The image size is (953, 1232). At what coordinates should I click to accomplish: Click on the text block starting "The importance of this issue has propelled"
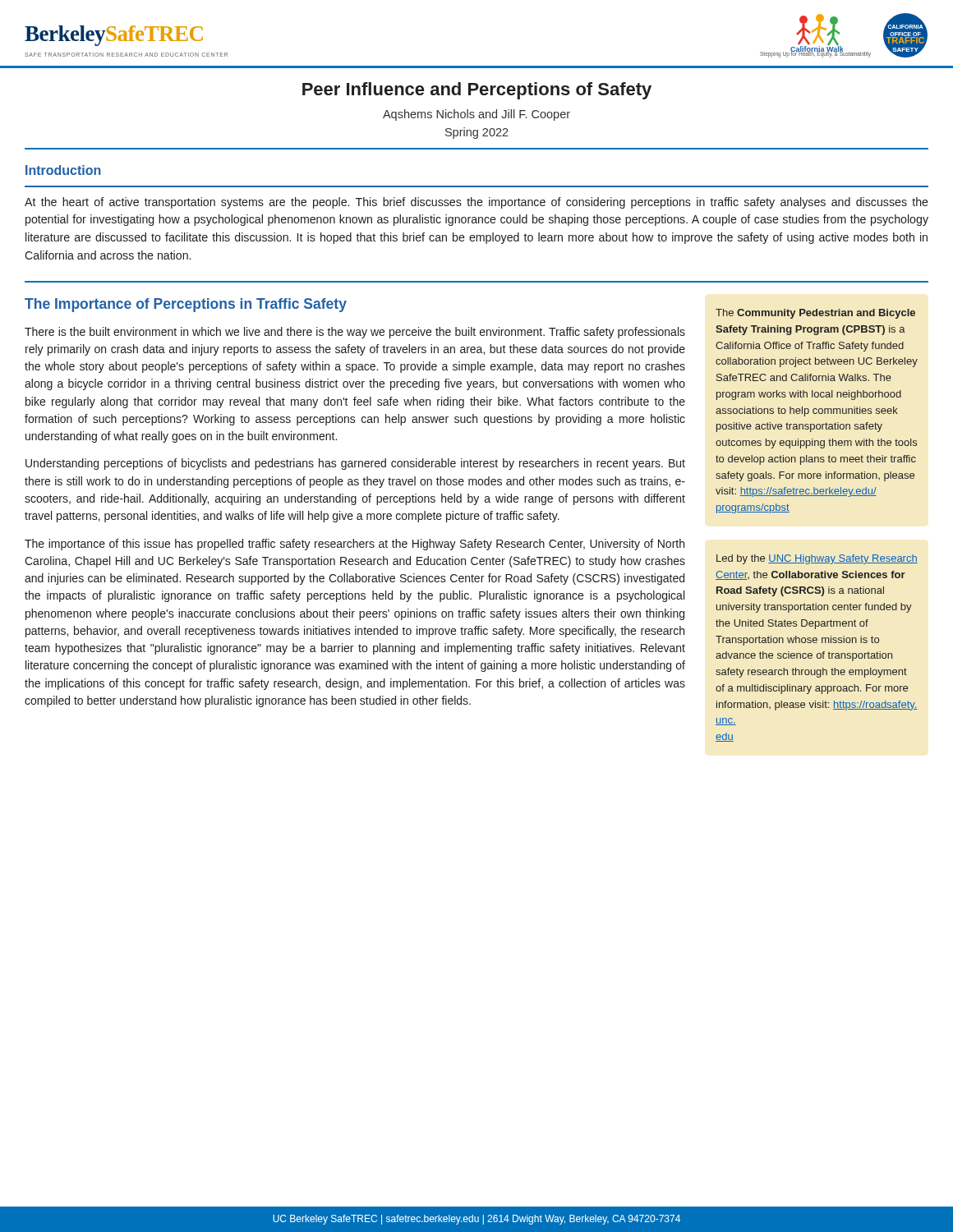tap(355, 622)
